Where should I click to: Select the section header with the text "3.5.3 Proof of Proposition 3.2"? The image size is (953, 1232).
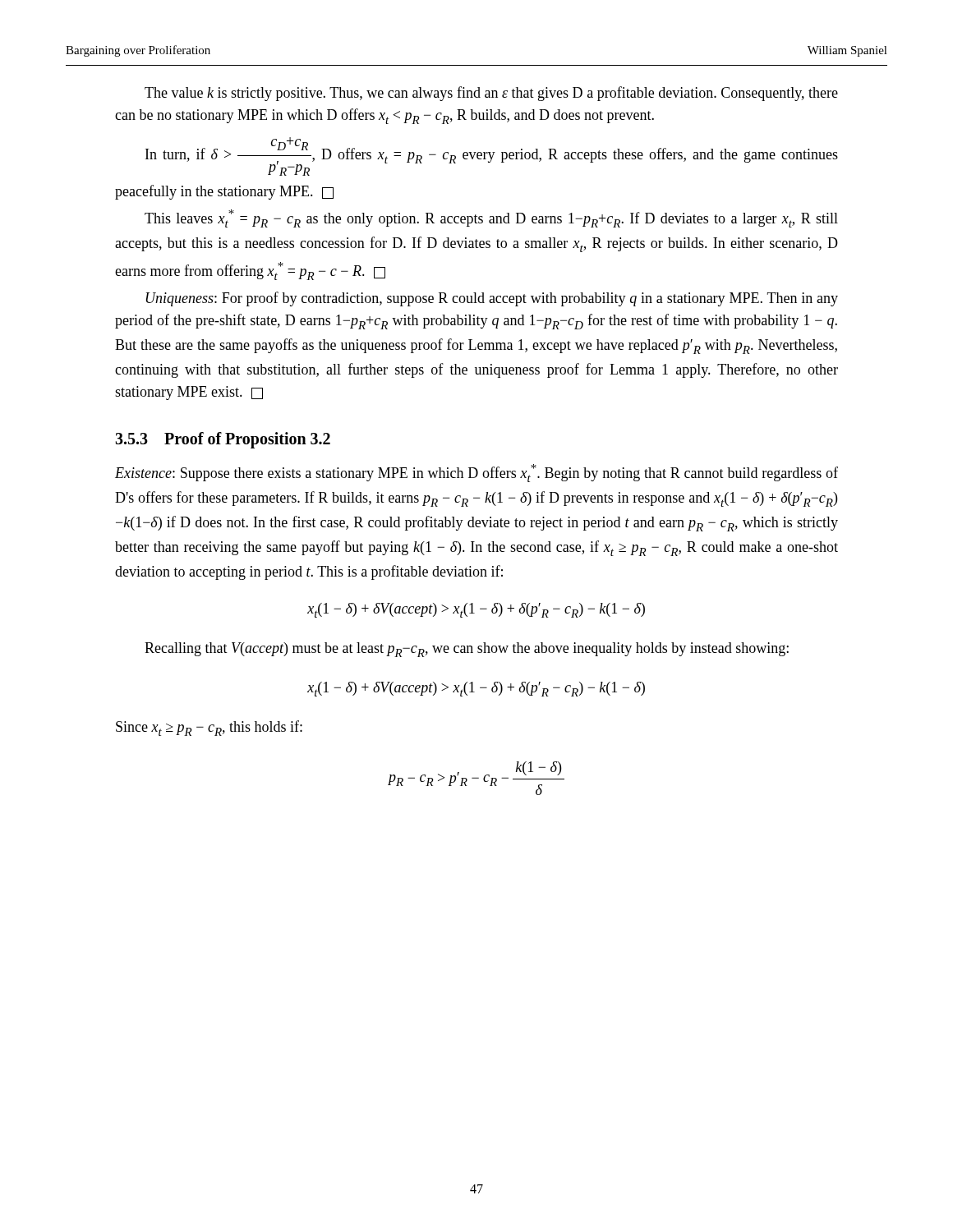click(x=223, y=438)
